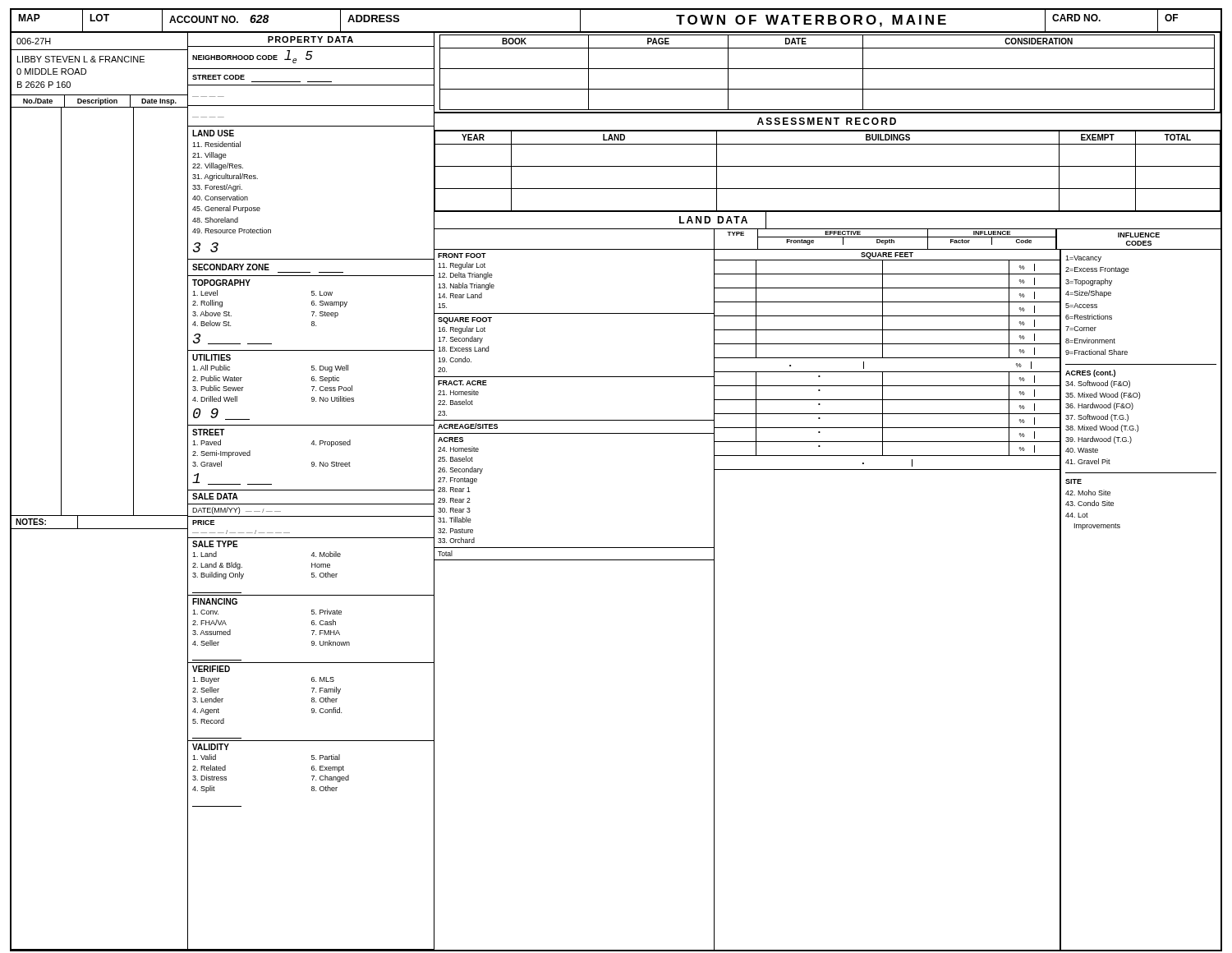Where does it say "FRACT. ACRE"?
The image size is (1232, 953).
pyautogui.click(x=462, y=383)
